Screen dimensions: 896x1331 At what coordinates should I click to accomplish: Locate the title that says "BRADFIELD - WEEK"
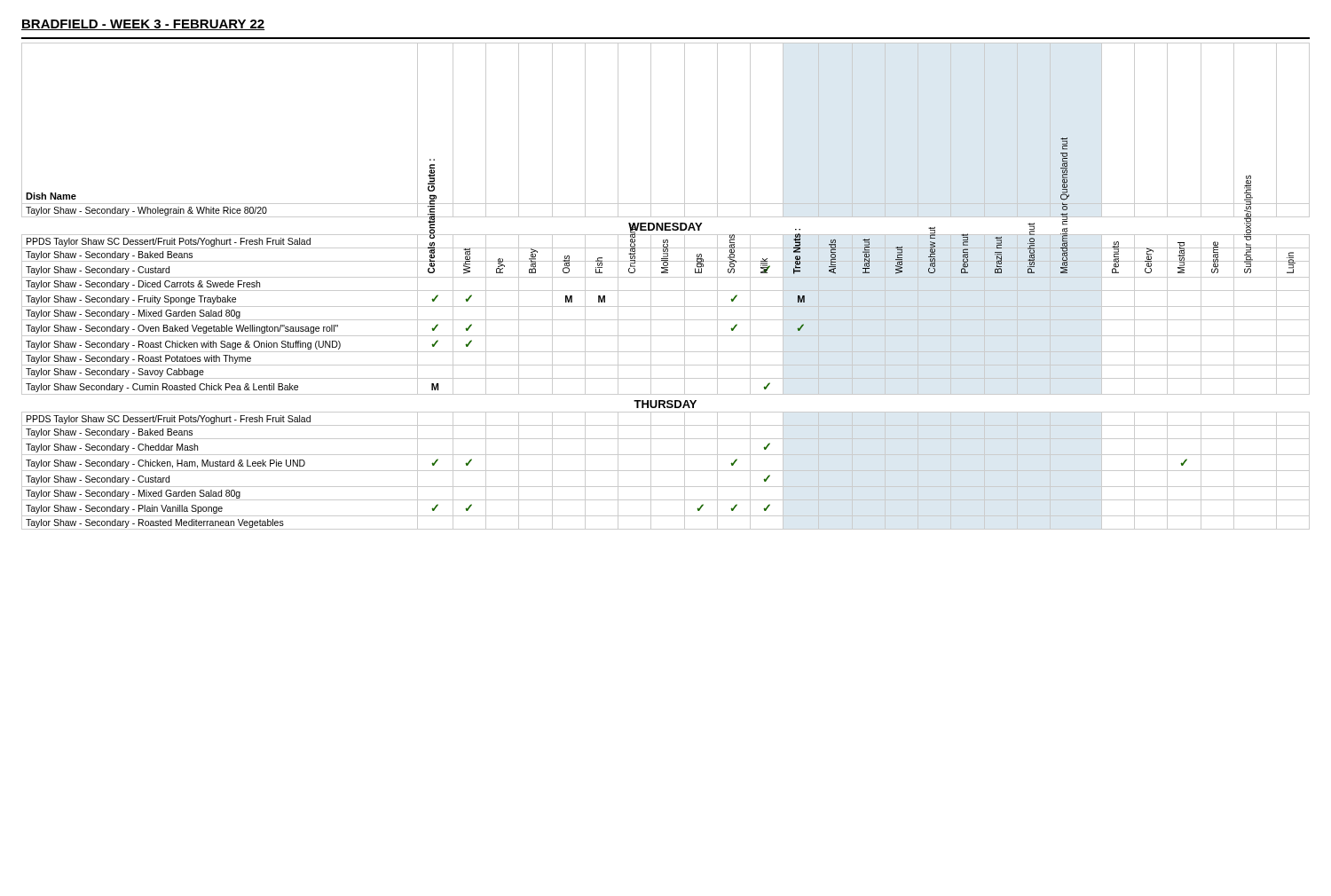point(143,24)
